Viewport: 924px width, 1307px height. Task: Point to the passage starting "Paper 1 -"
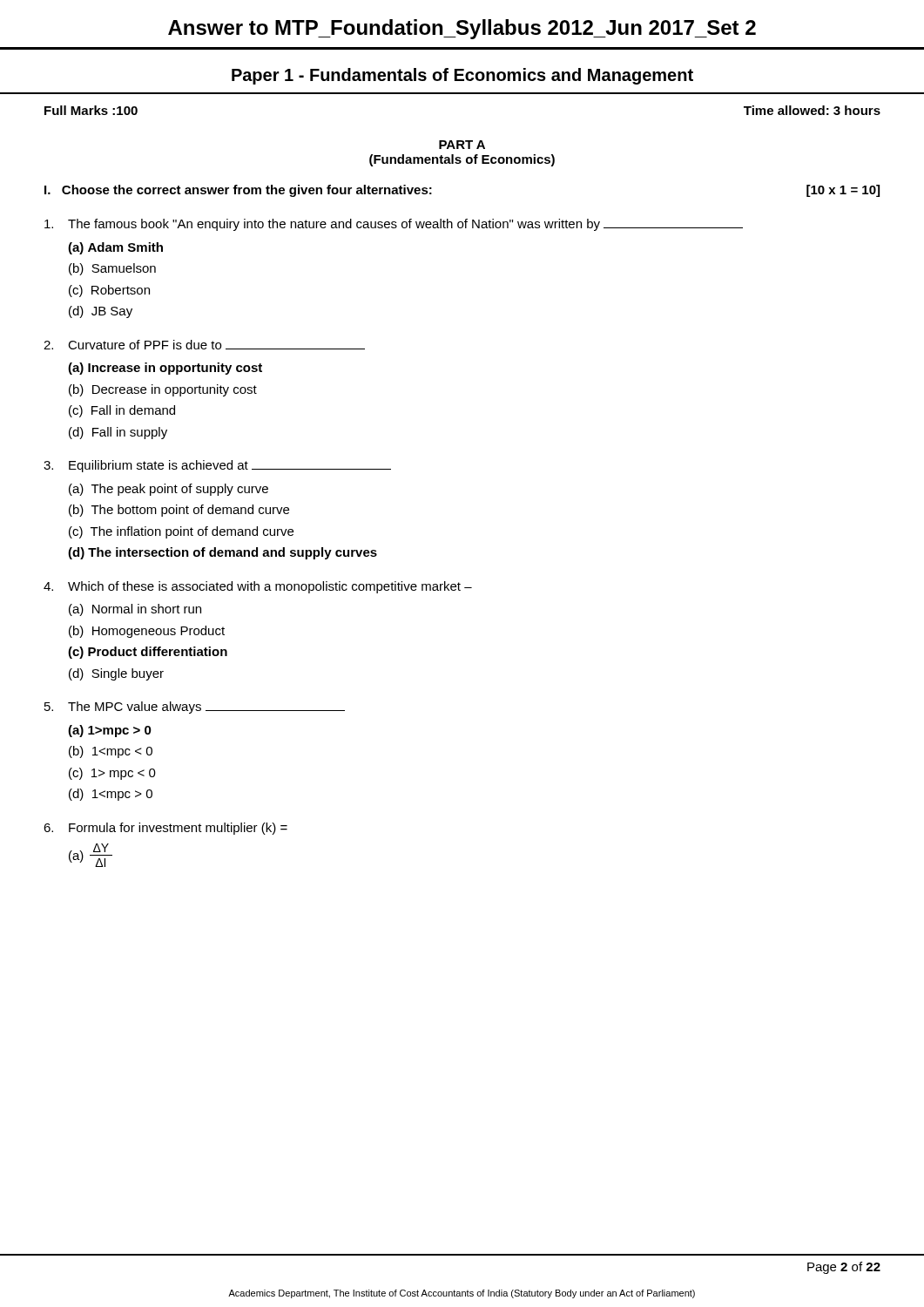pyautogui.click(x=462, y=75)
